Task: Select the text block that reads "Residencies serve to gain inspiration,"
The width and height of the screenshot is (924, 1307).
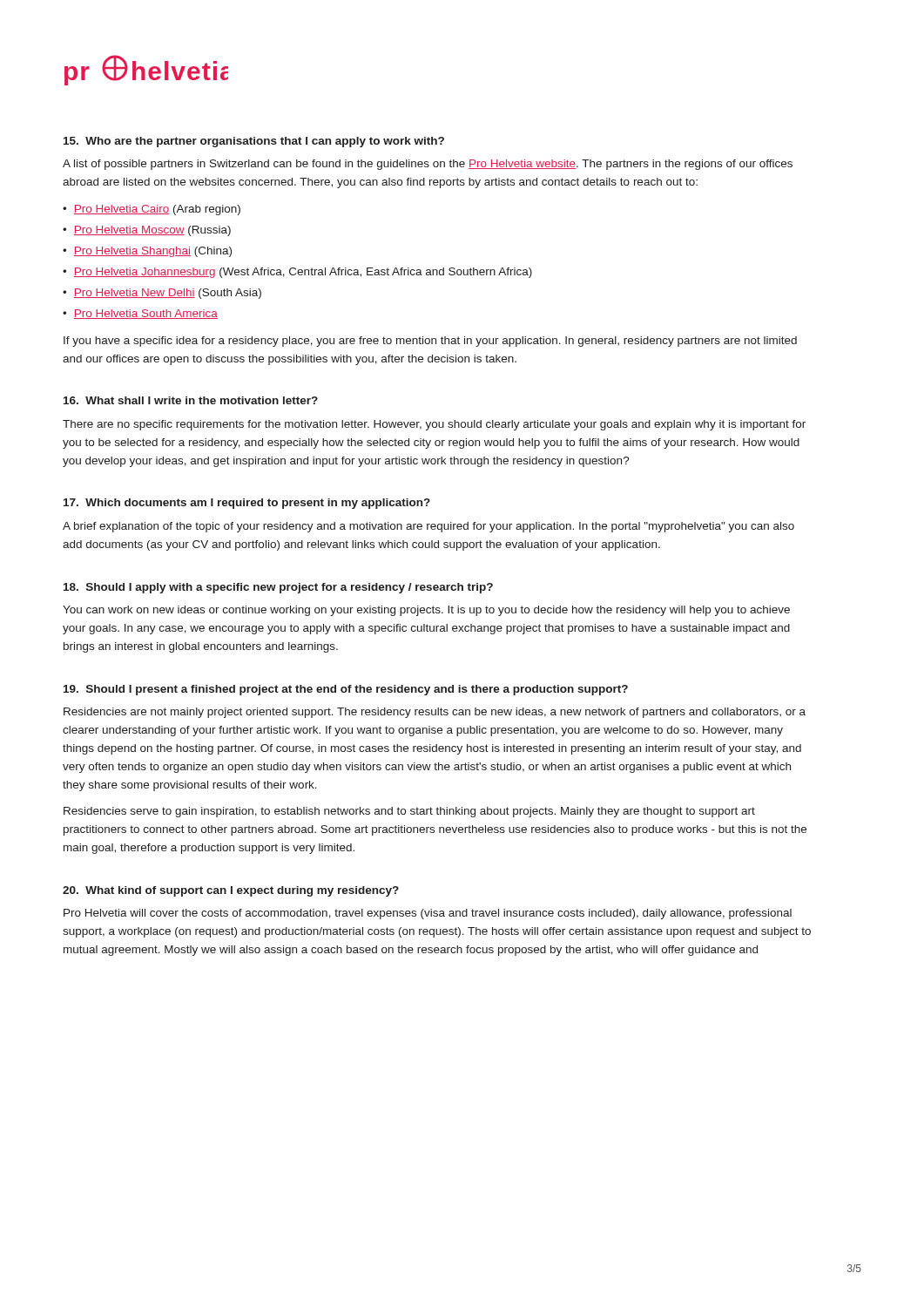Action: [x=435, y=829]
